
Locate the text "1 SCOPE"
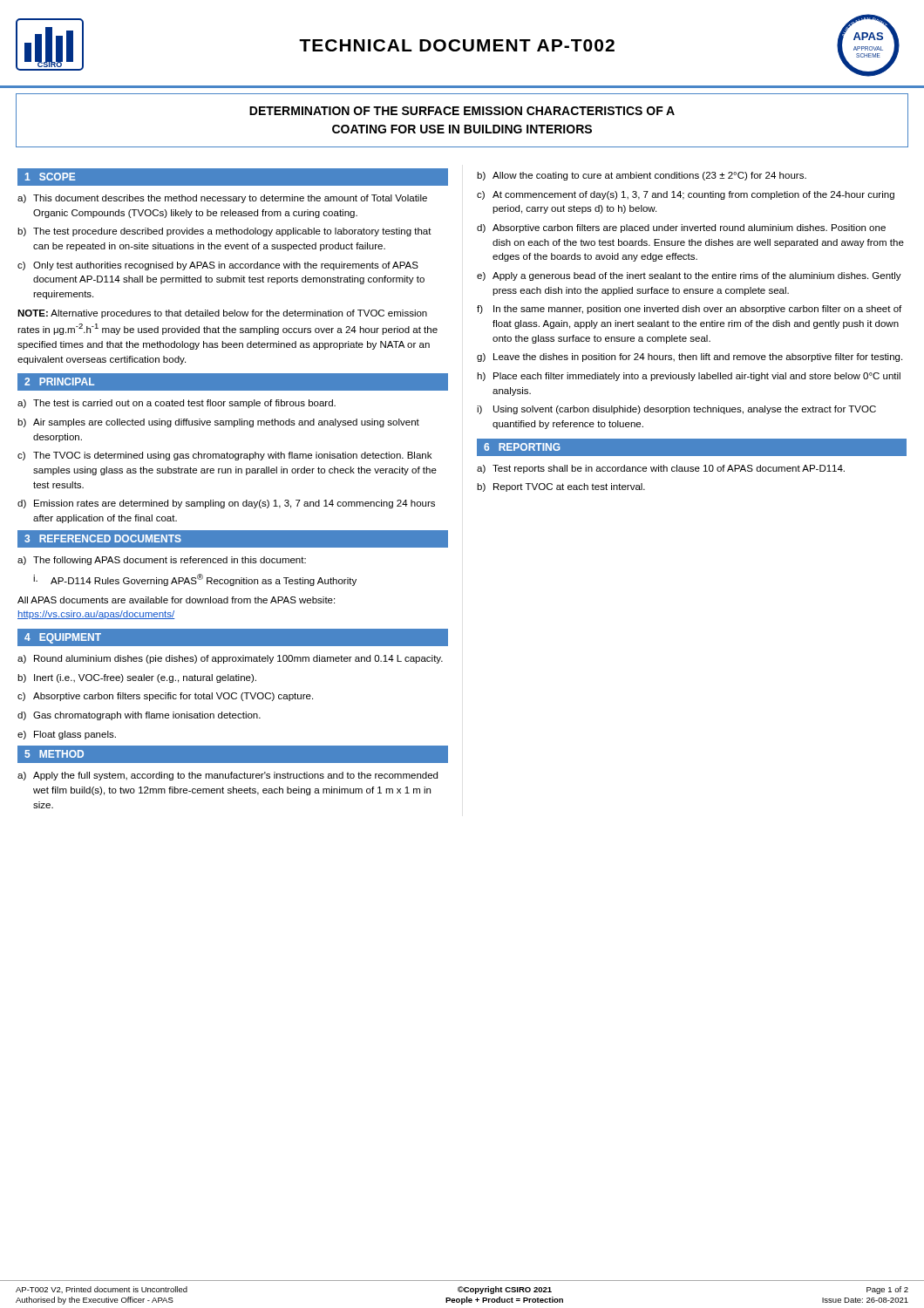(x=50, y=177)
